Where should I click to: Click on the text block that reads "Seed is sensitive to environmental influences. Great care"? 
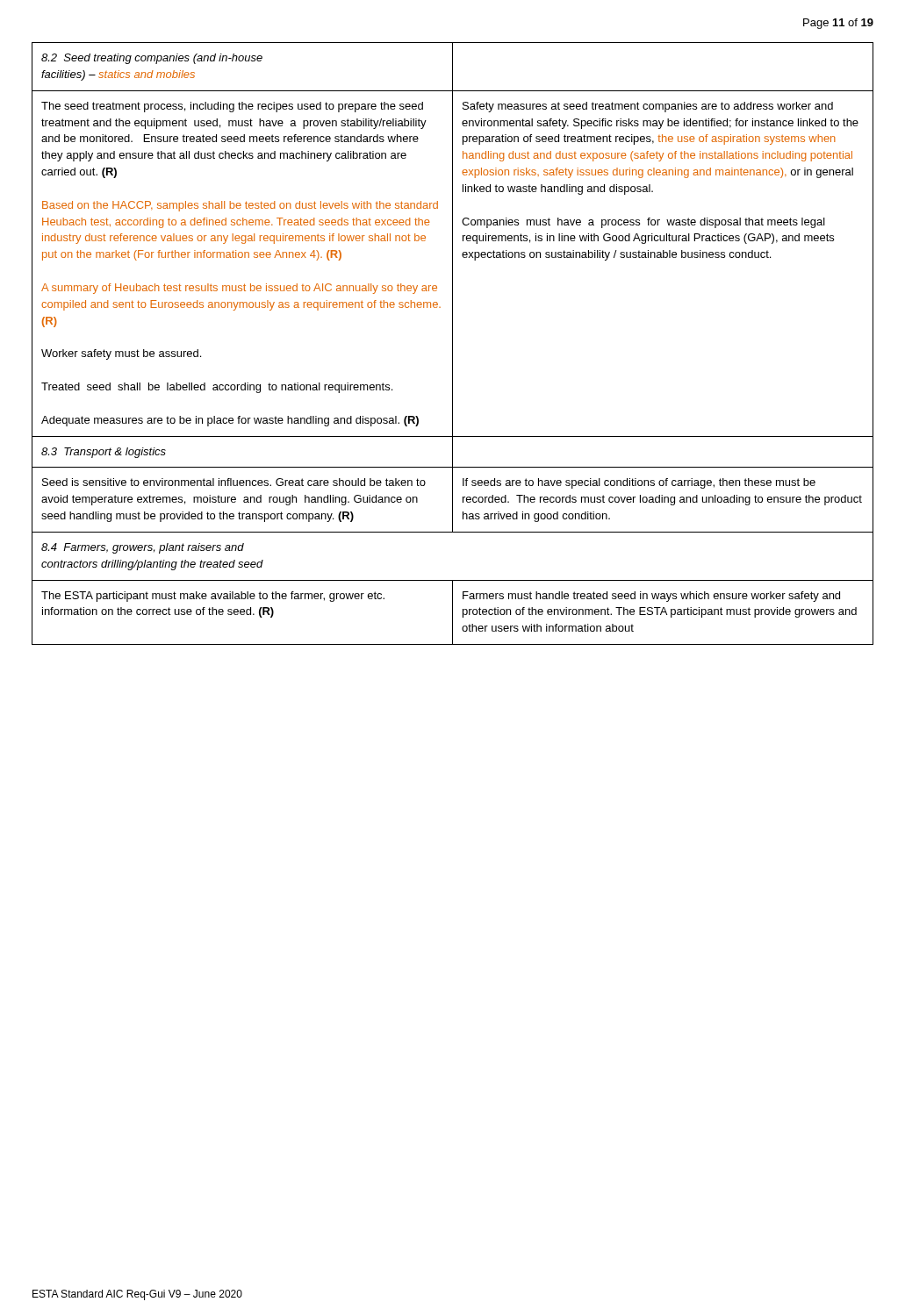[233, 499]
